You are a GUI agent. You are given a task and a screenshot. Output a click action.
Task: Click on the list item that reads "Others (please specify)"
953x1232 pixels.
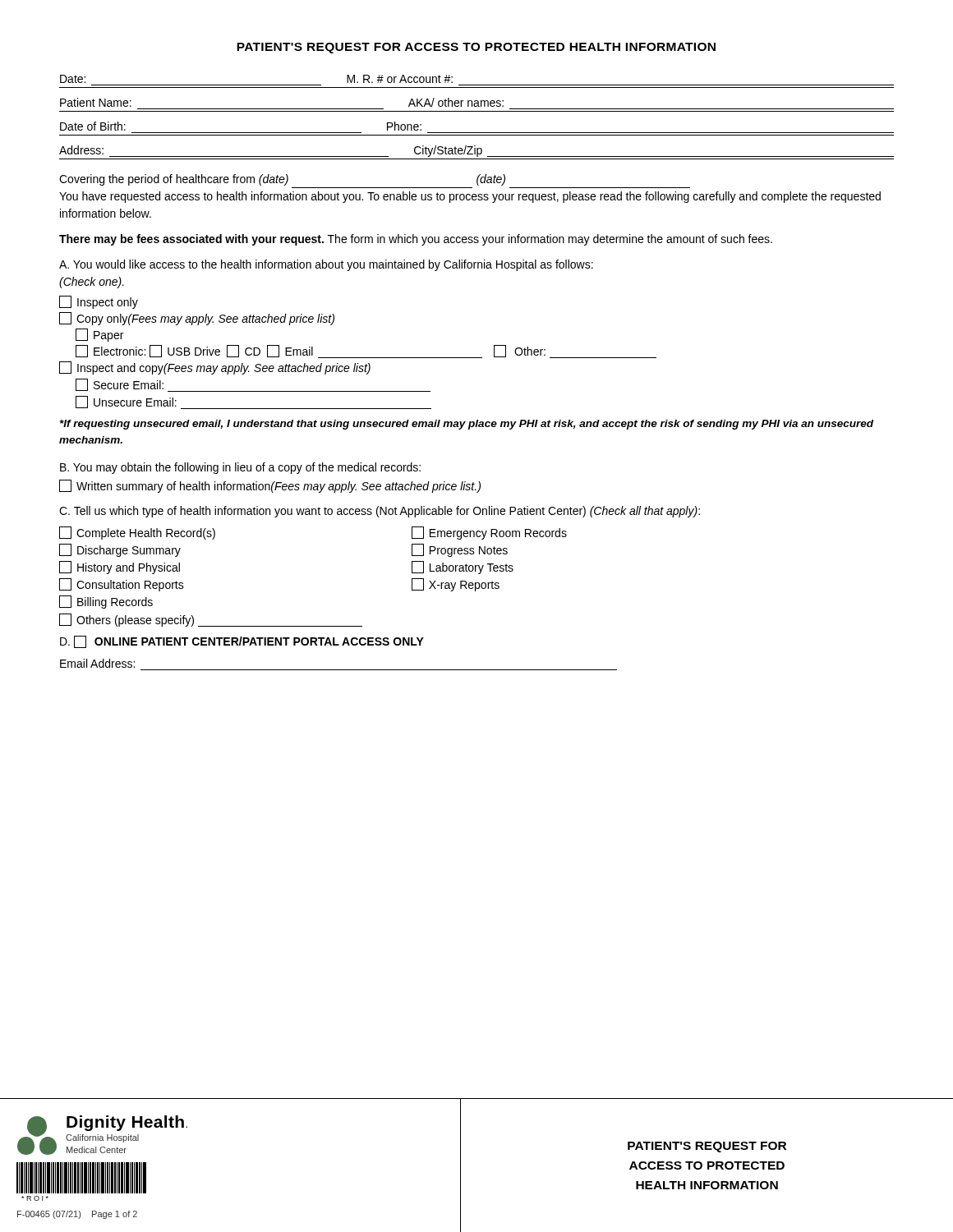(211, 620)
